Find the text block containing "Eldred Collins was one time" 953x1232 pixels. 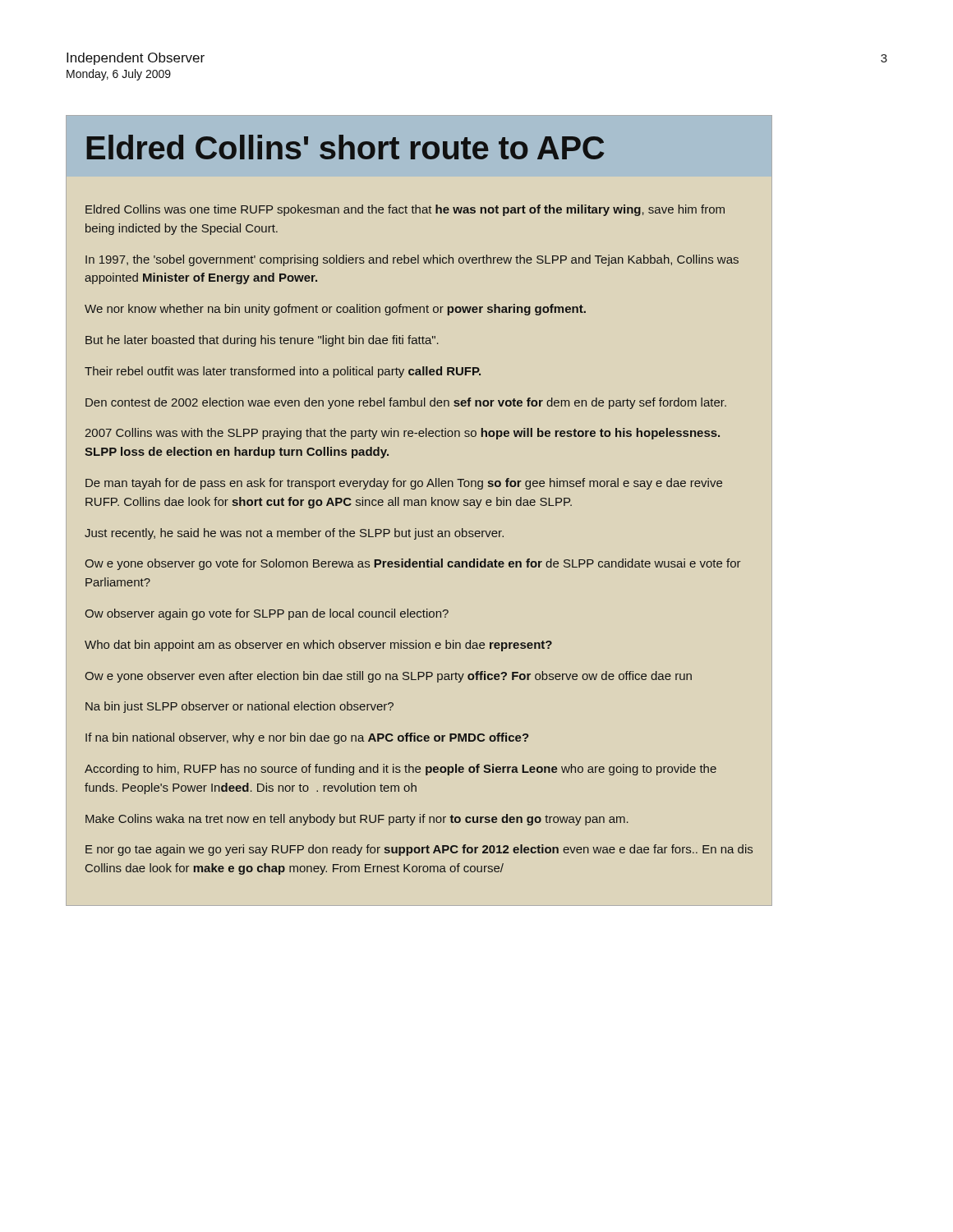[x=419, y=539]
